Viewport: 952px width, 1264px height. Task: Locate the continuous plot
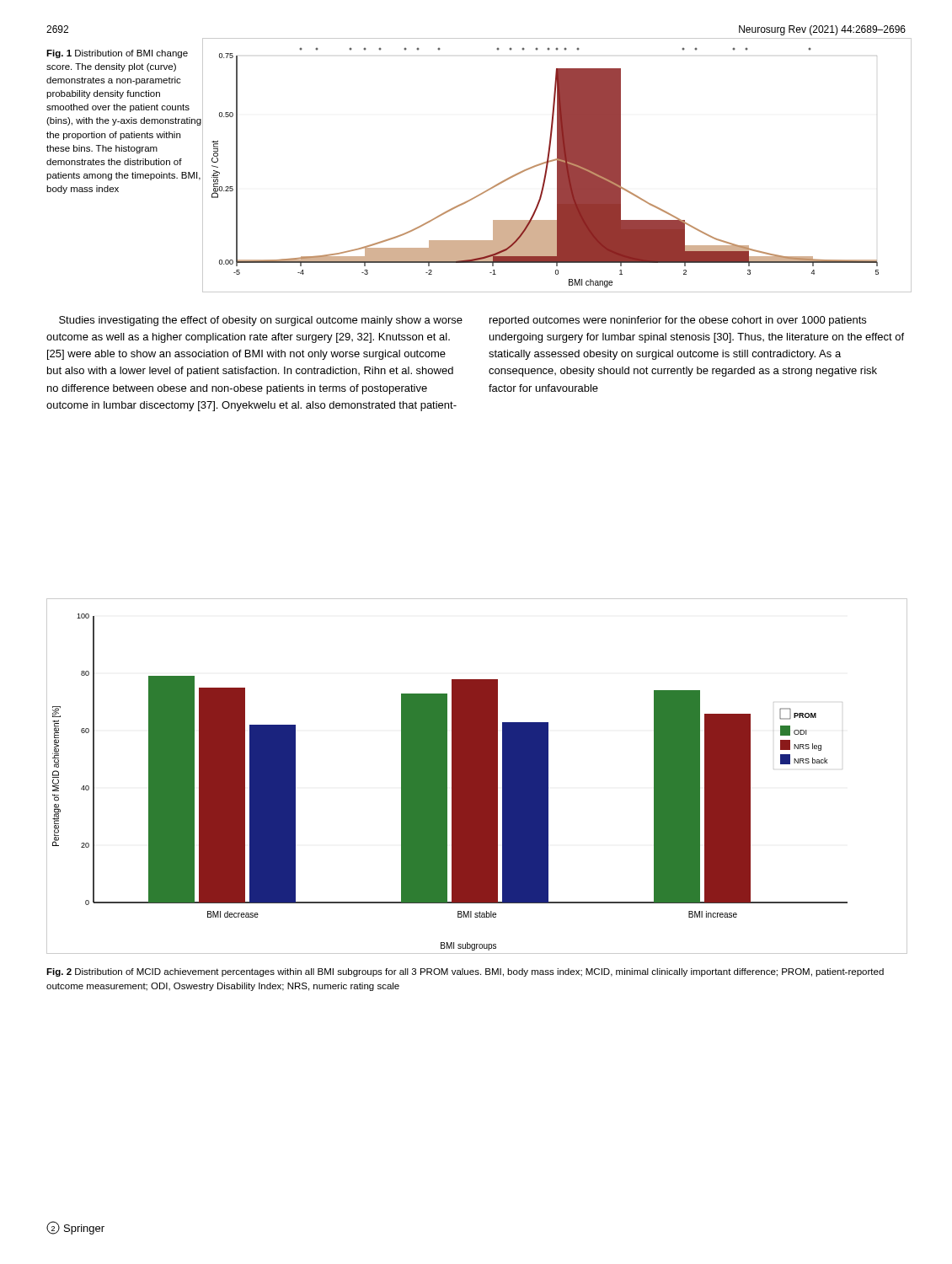point(556,164)
